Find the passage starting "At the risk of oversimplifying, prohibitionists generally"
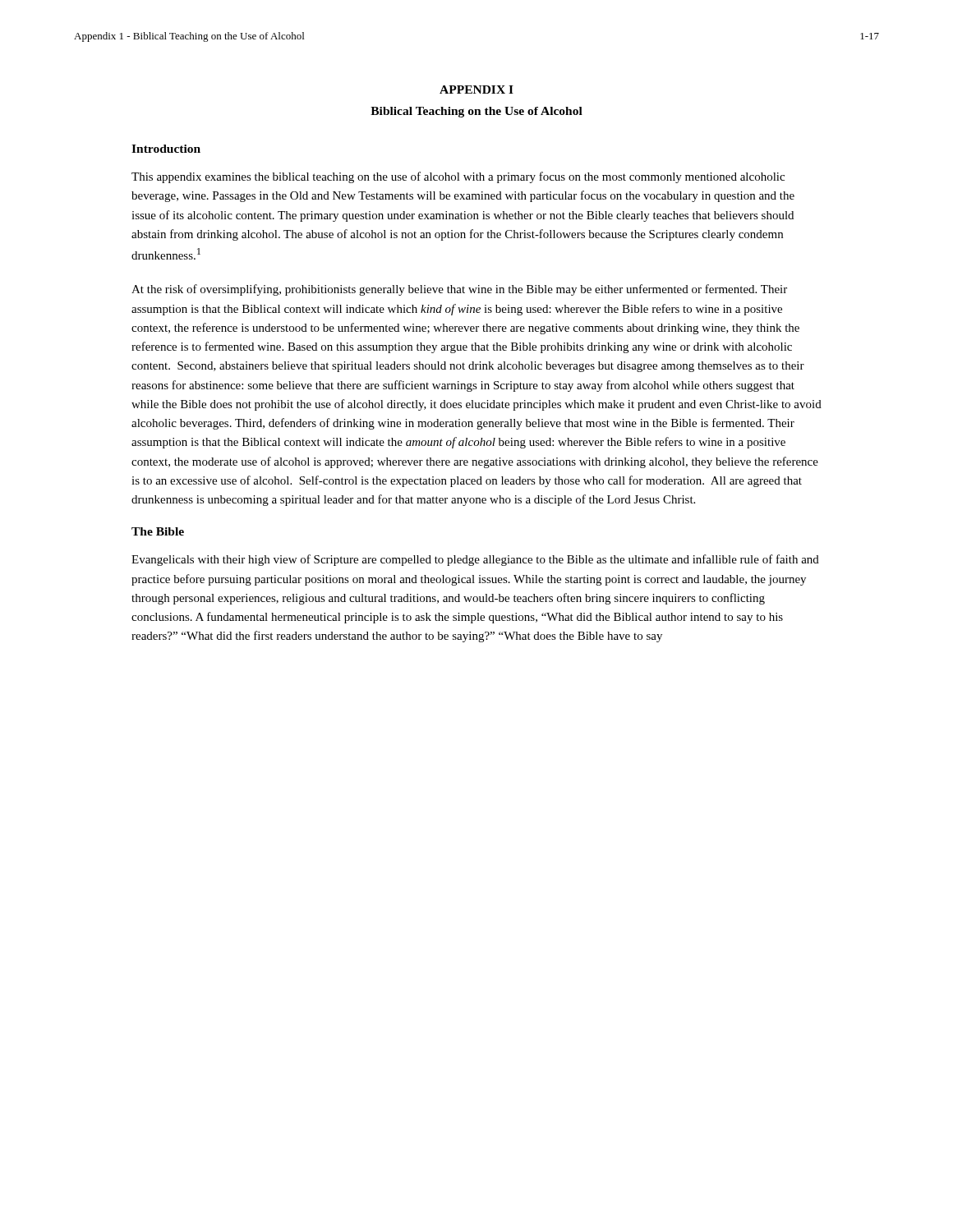Image resolution: width=953 pixels, height=1232 pixels. (x=476, y=394)
